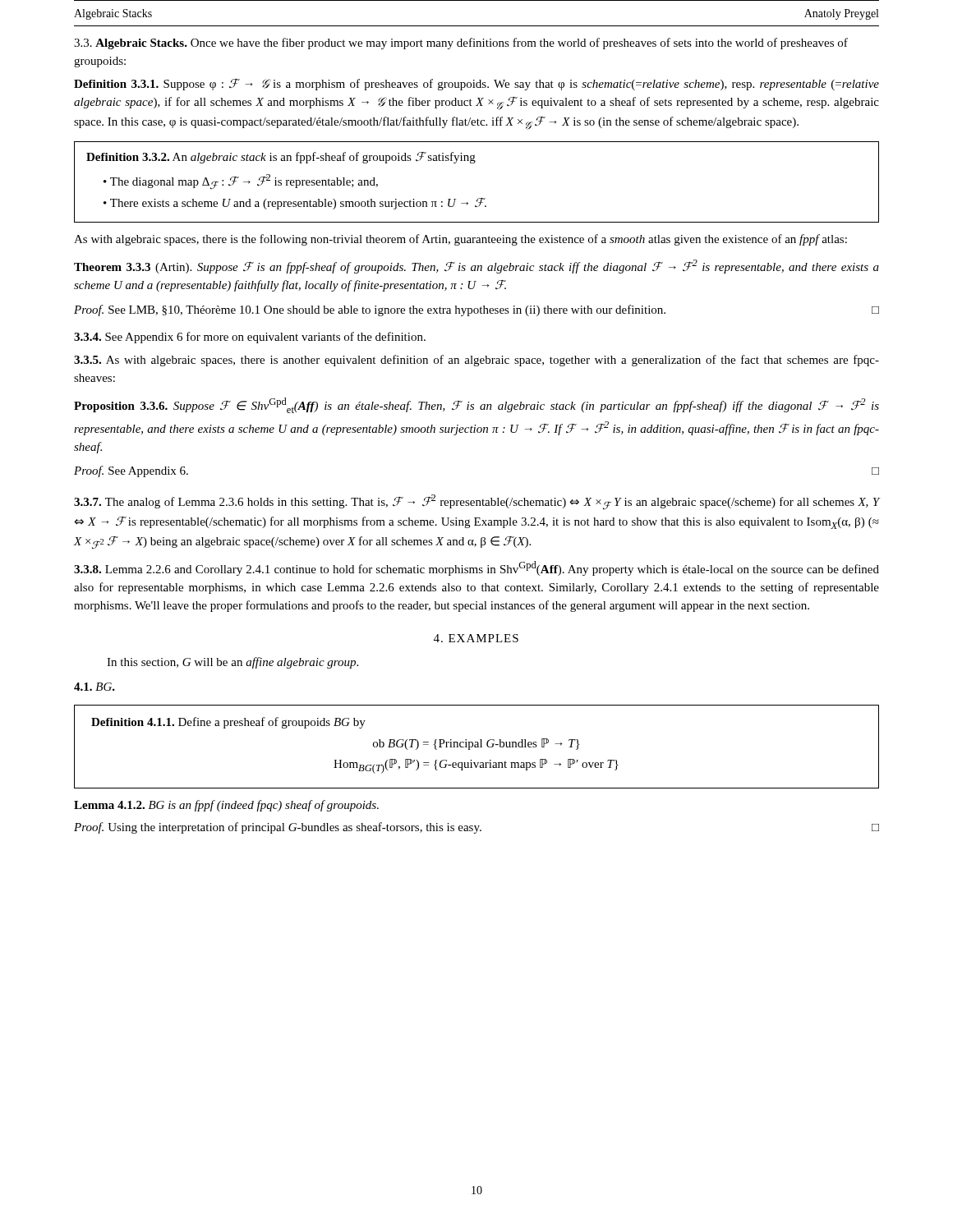Find the region starting "3.7. The analog of Lemma 2.3.6 holds in"
The image size is (953, 1232).
click(x=476, y=522)
